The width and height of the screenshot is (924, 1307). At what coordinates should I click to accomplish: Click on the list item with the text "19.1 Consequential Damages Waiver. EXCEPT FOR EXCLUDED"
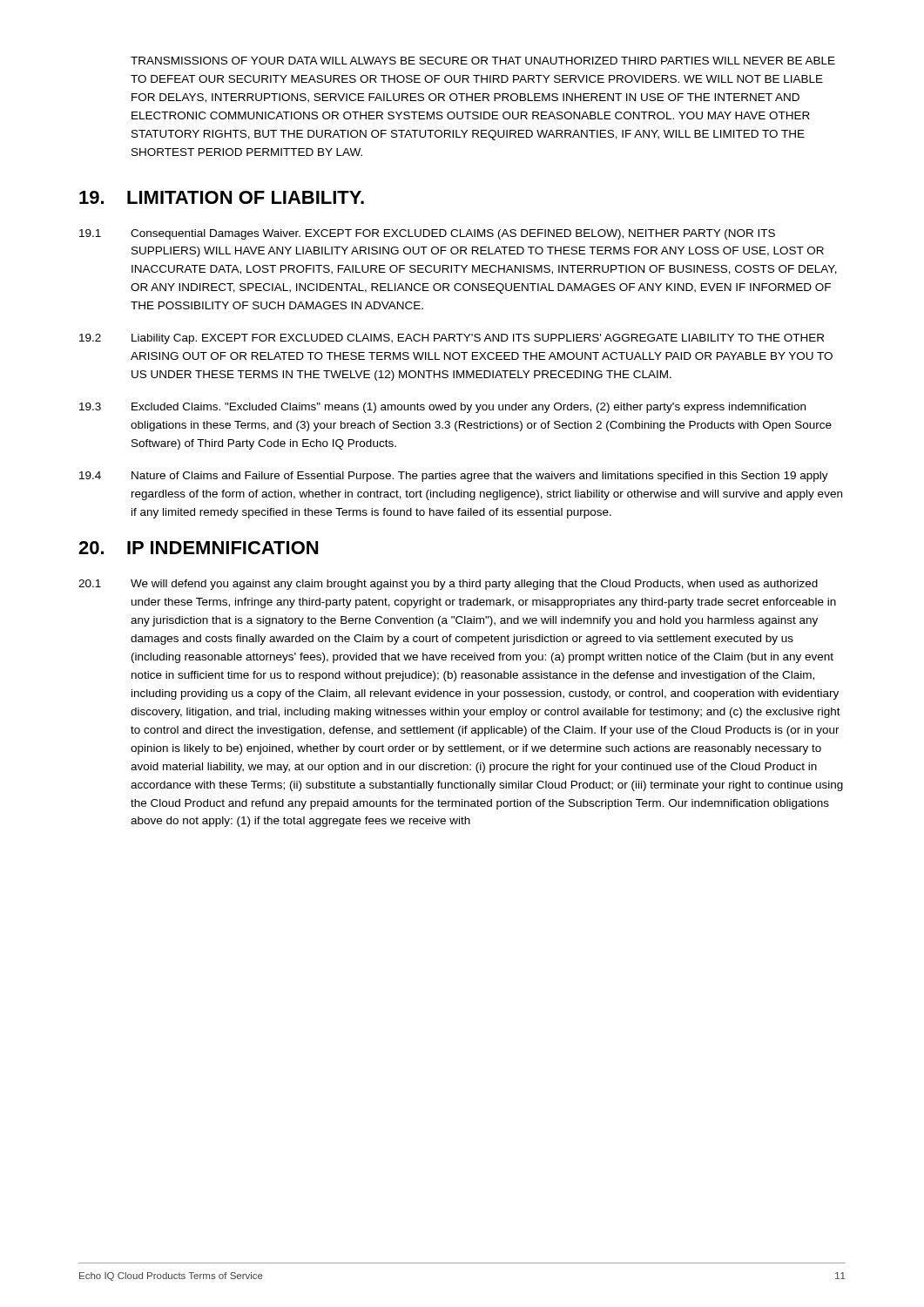(x=462, y=270)
